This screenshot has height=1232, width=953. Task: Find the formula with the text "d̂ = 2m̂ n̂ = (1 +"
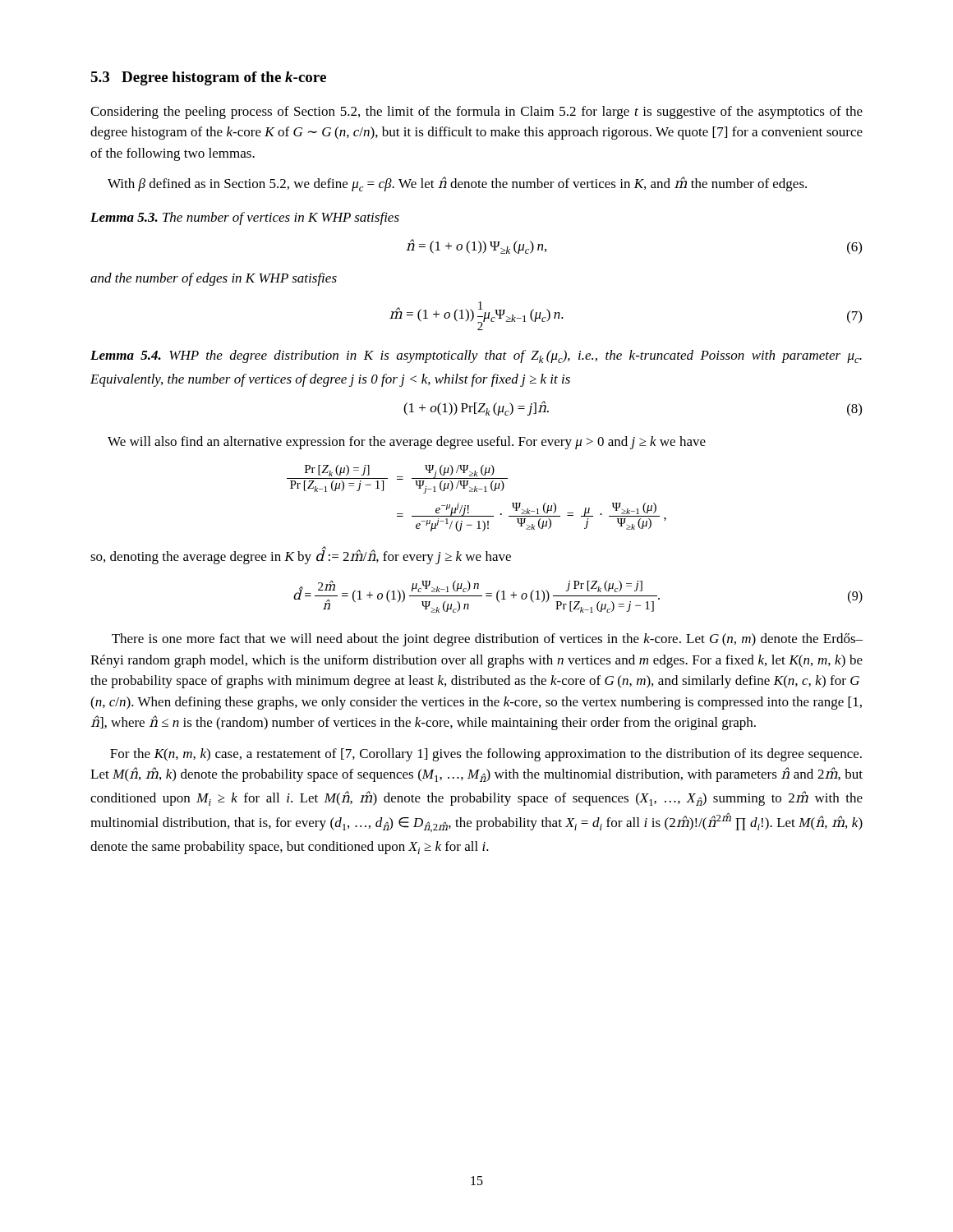click(578, 596)
